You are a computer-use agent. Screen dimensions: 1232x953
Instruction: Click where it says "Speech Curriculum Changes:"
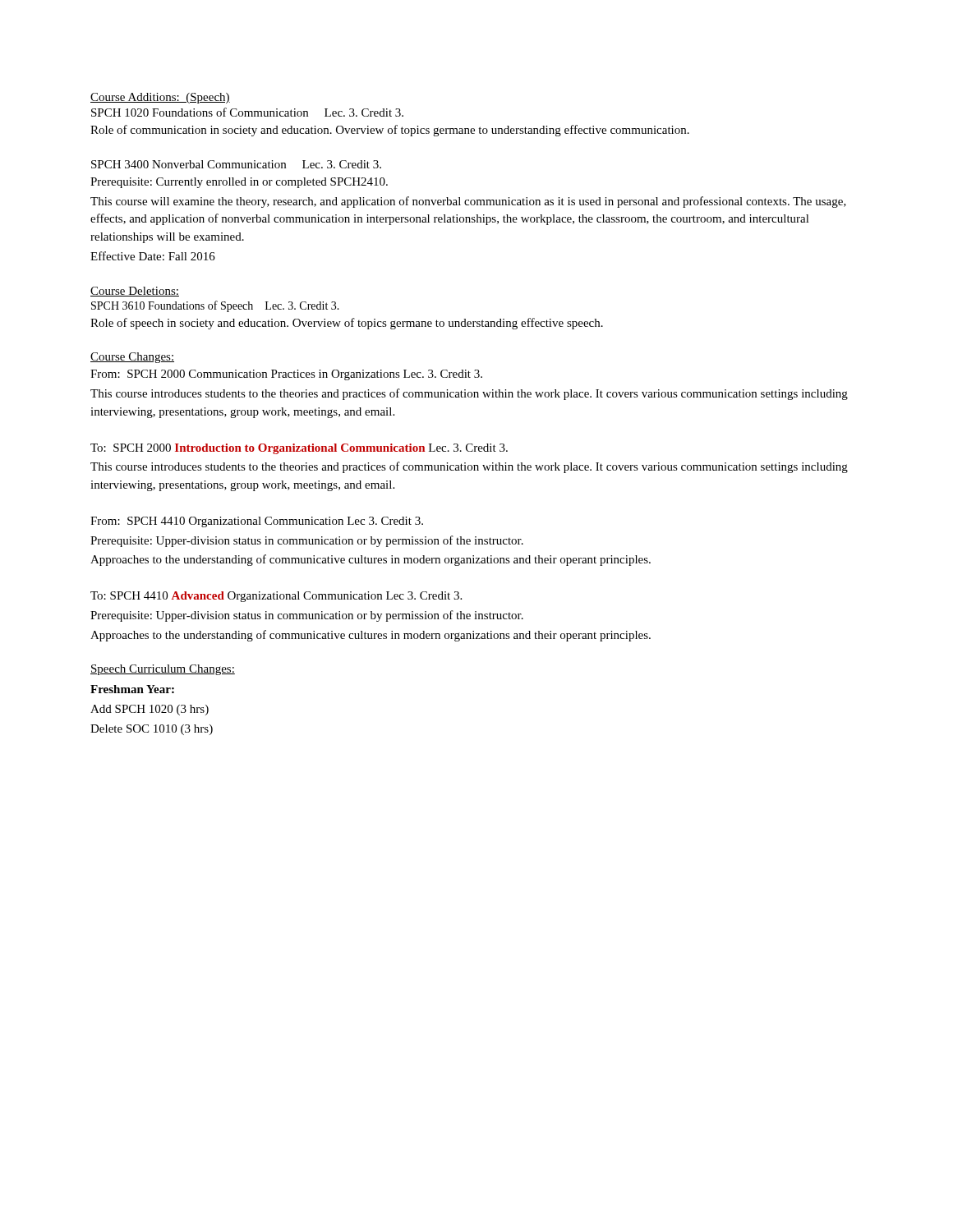pos(163,669)
